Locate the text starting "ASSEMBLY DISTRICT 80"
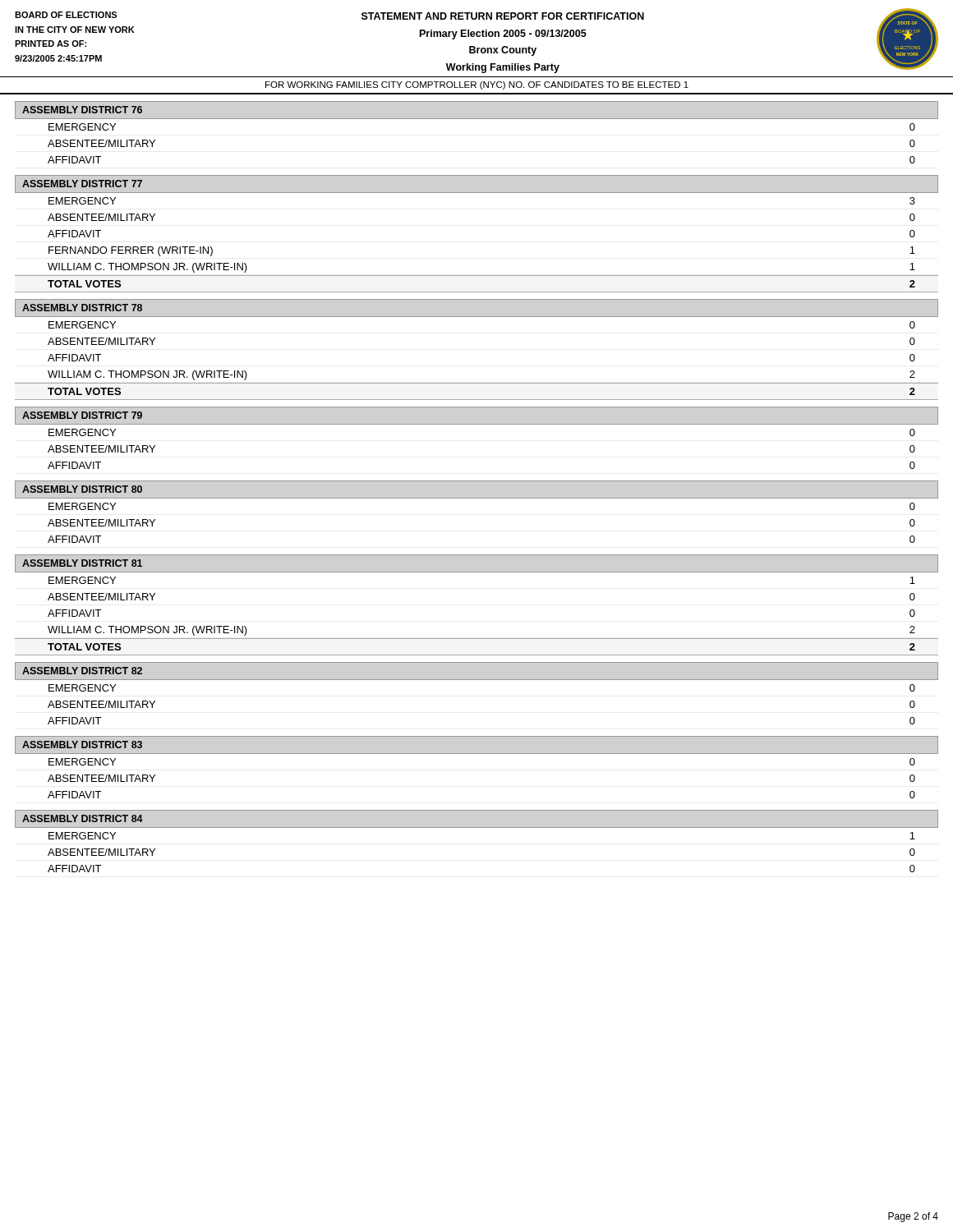 [x=82, y=489]
